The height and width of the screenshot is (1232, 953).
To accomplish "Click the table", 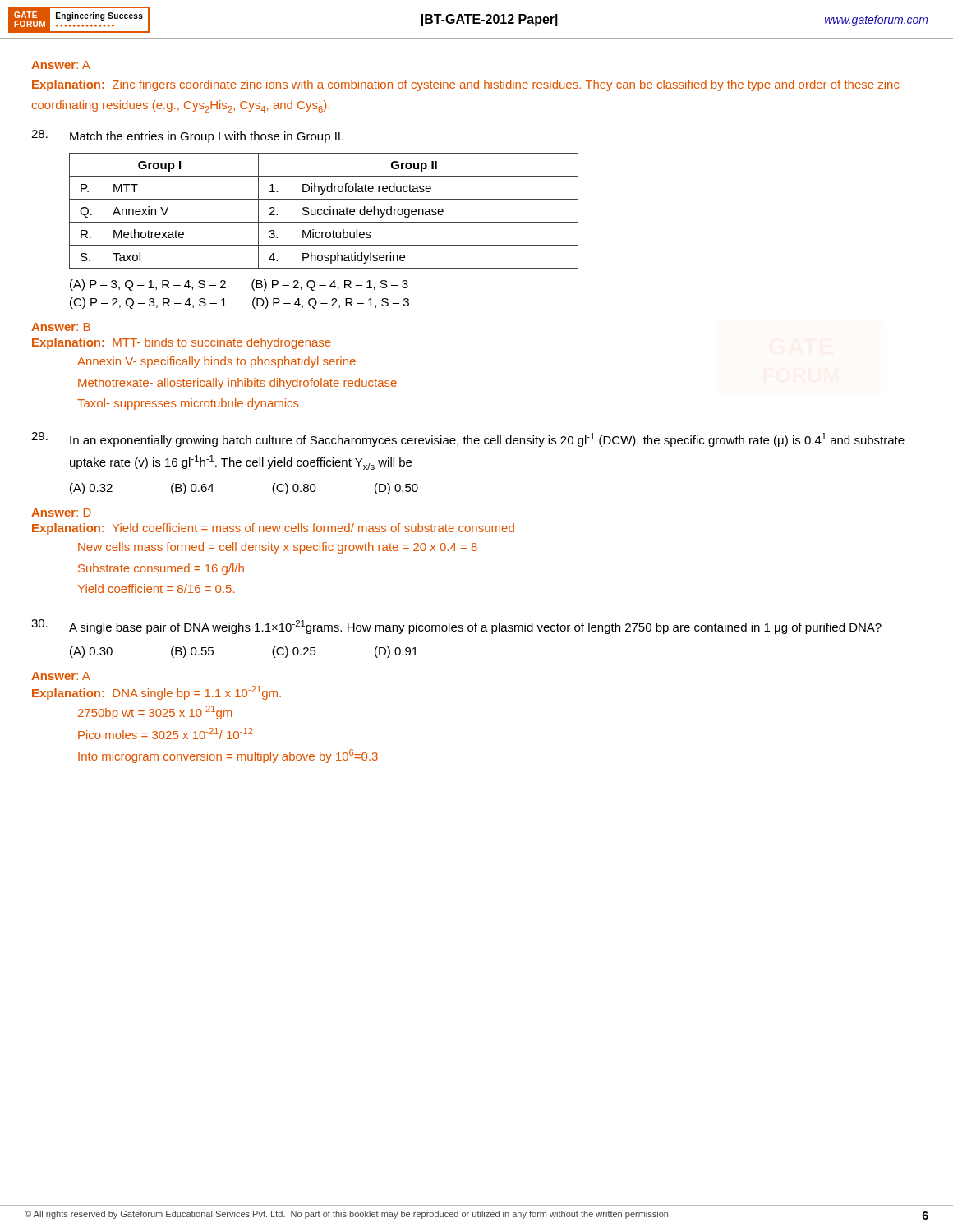I will [x=495, y=211].
